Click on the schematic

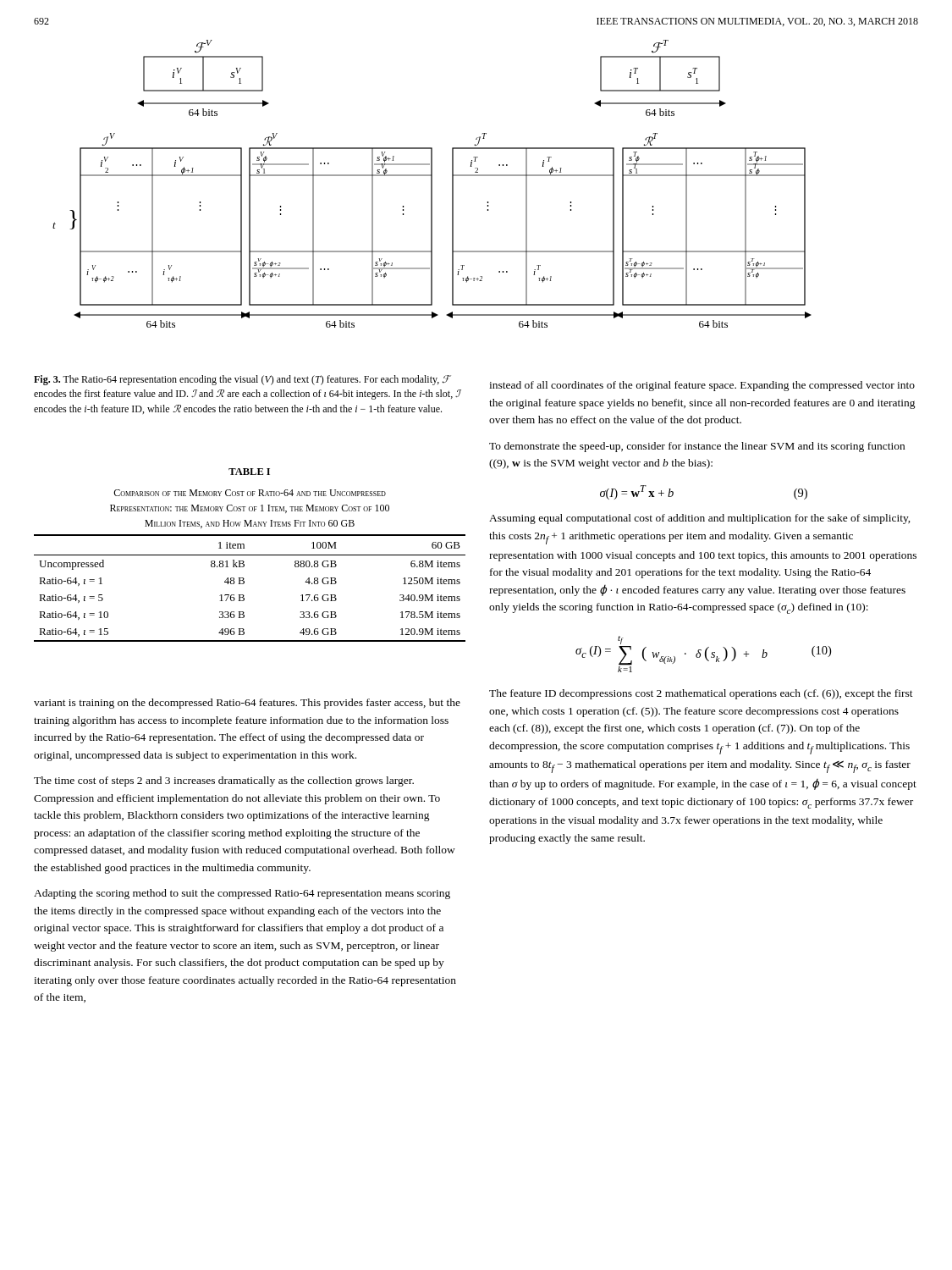click(476, 201)
